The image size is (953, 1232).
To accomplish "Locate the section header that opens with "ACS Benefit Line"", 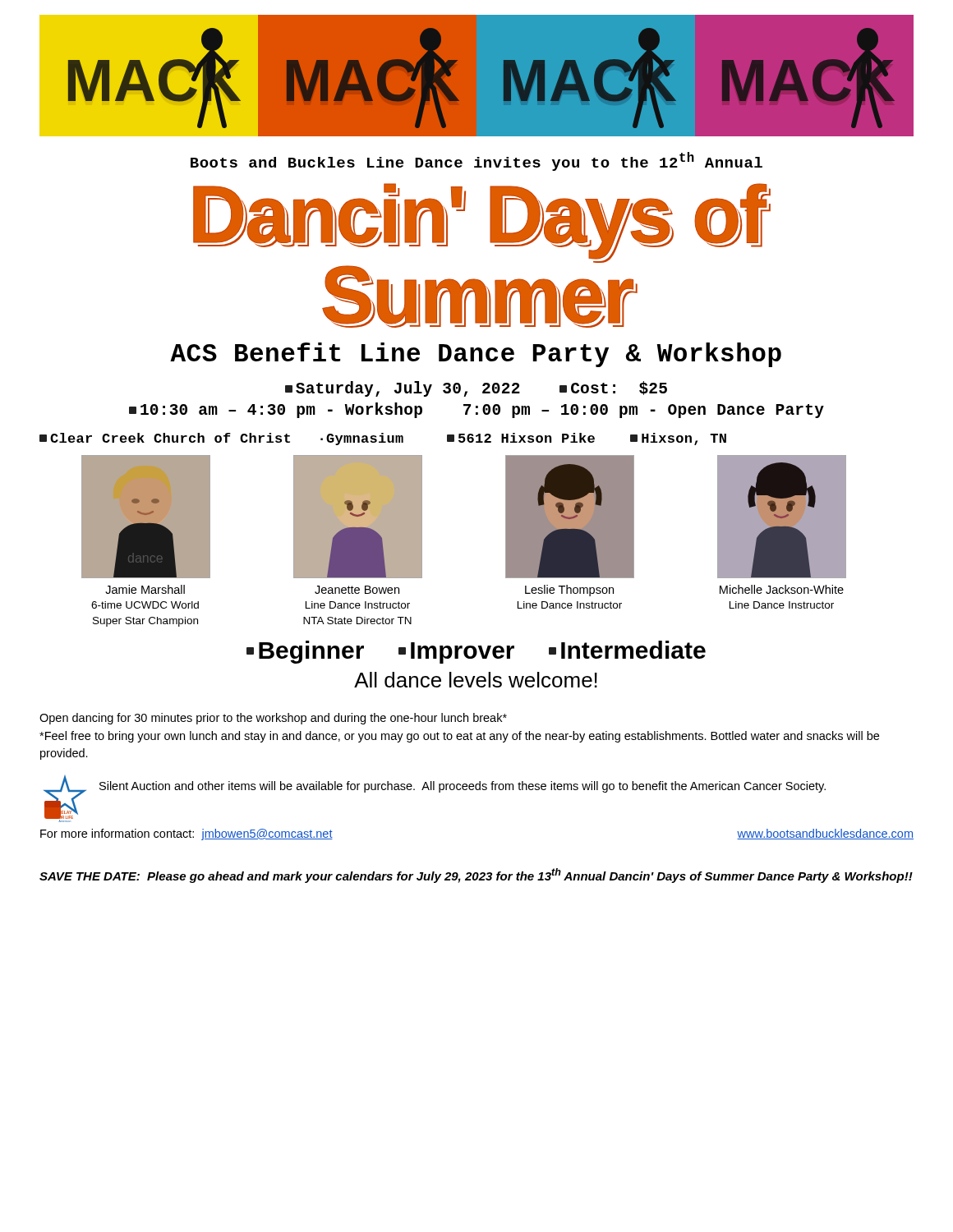I will click(x=476, y=355).
